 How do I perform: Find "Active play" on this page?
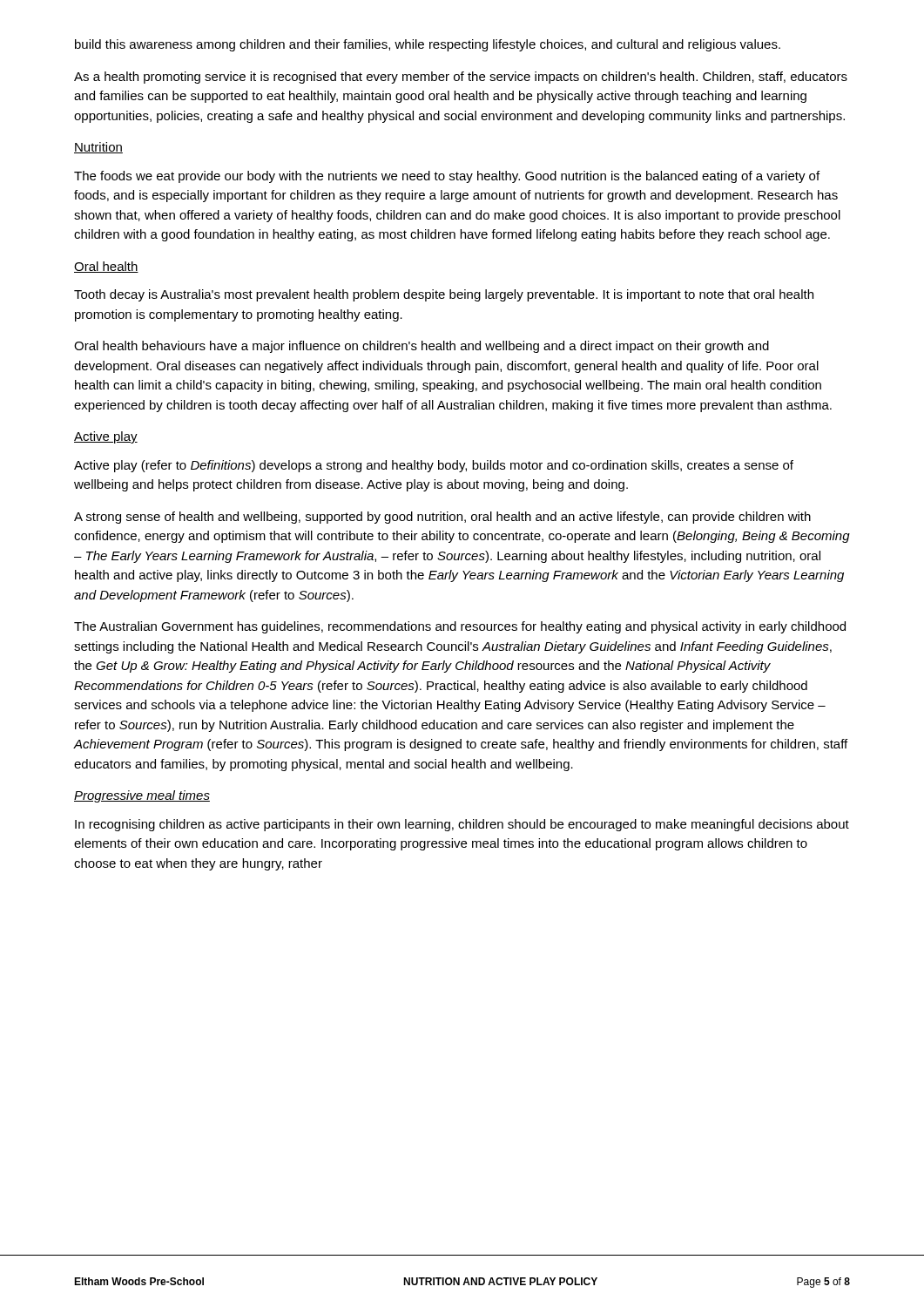[x=106, y=437]
